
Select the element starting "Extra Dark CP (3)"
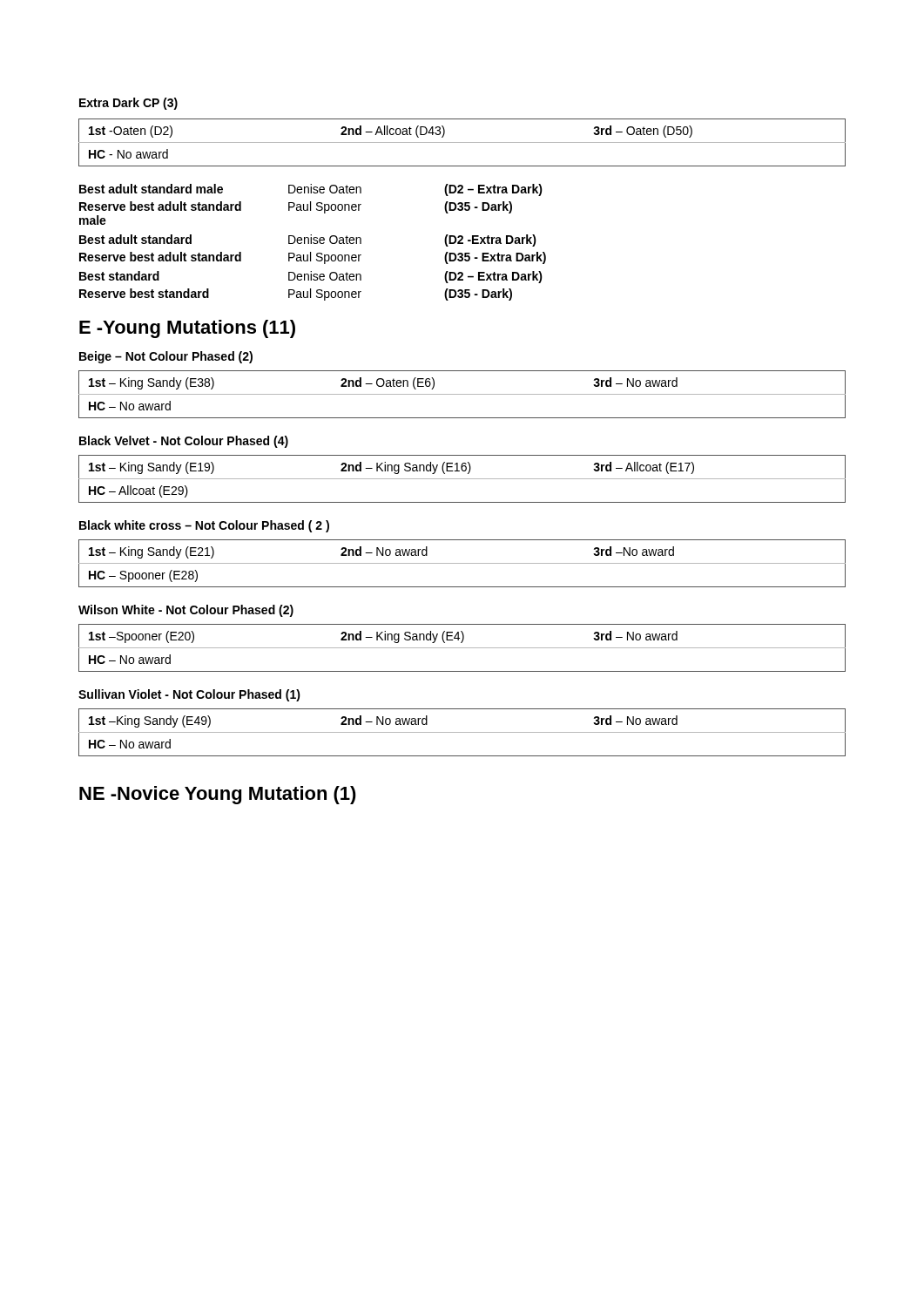128,103
